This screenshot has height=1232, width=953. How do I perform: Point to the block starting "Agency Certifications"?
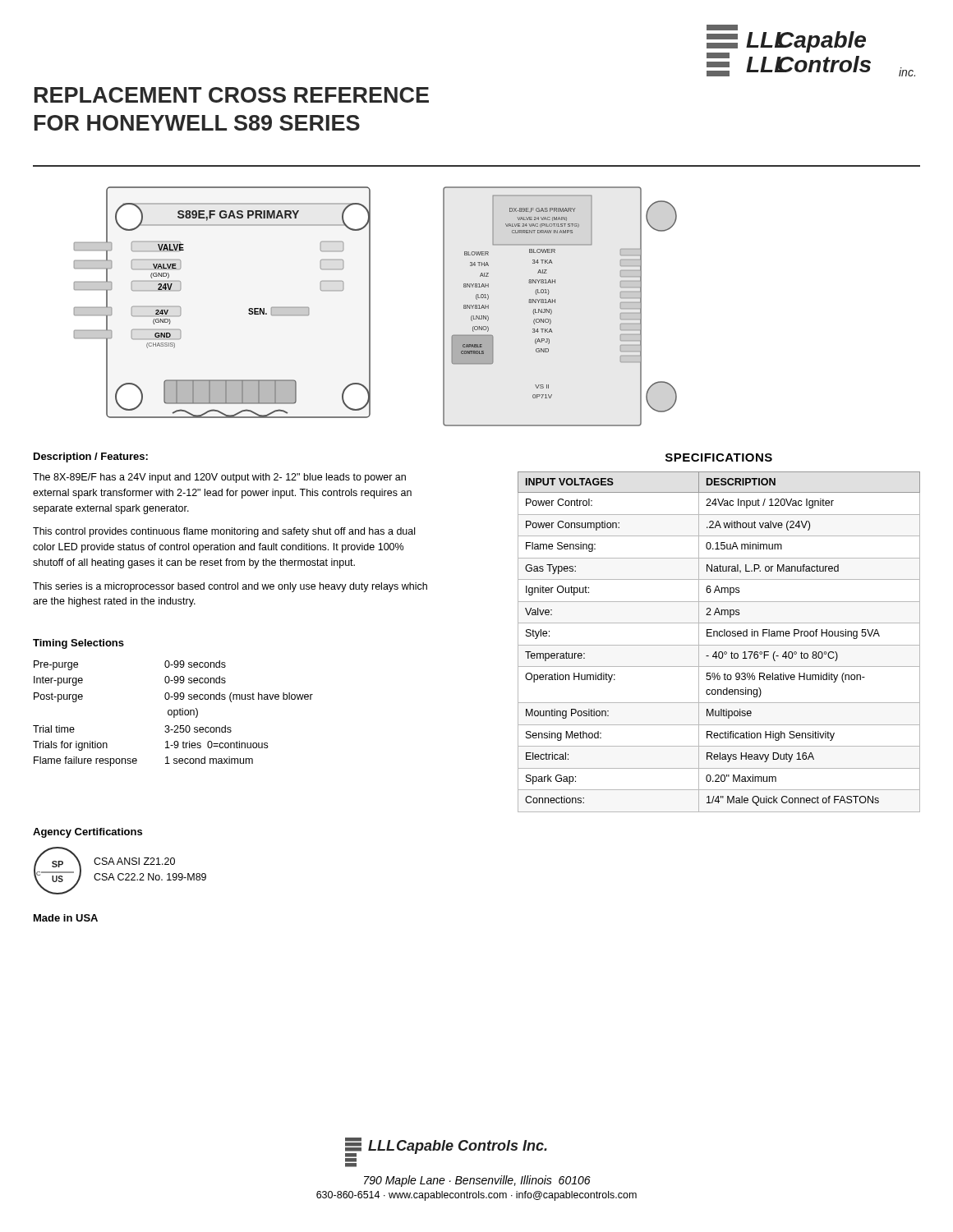[88, 832]
